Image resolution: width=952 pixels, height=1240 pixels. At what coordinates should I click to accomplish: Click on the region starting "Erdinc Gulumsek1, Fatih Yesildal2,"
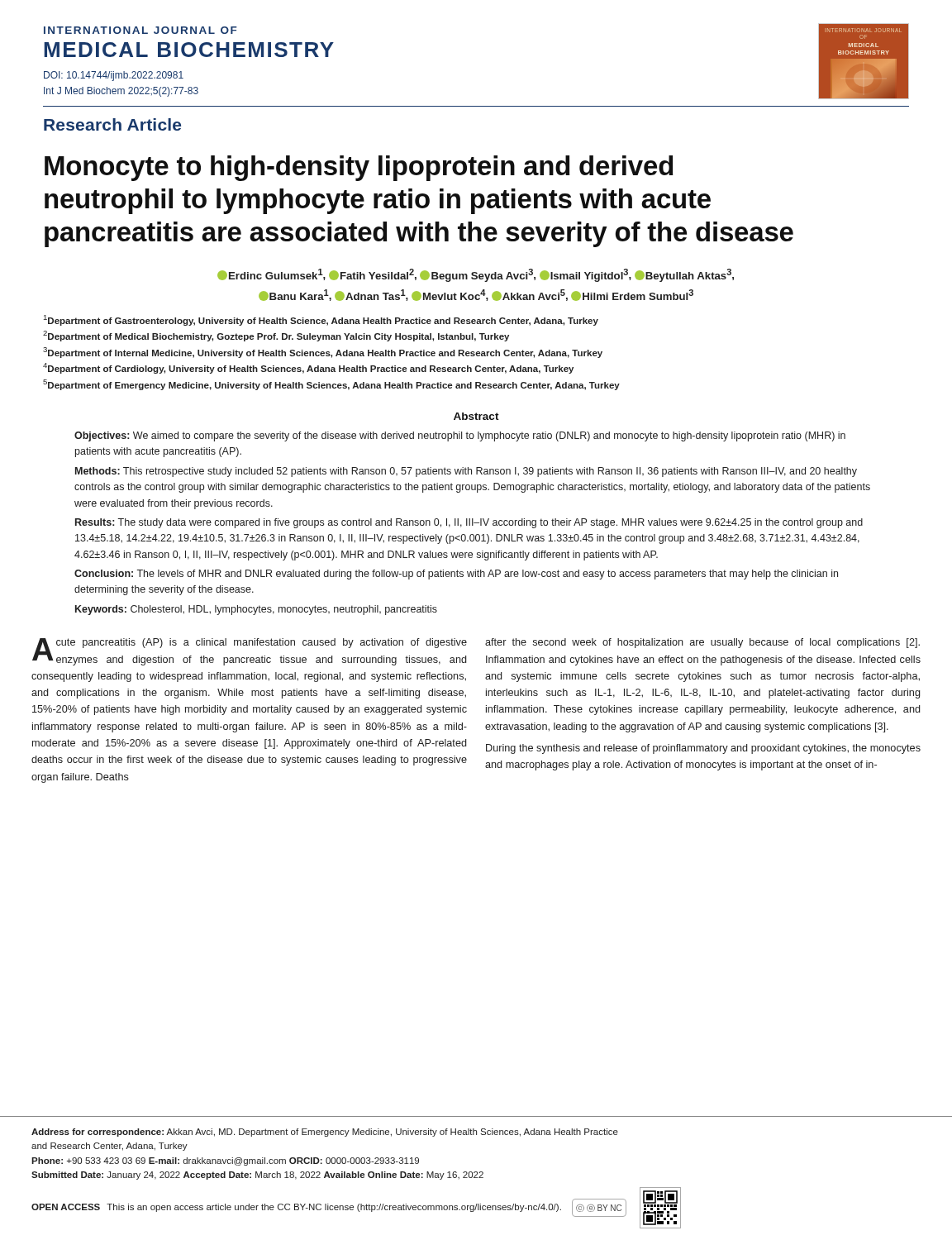pyautogui.click(x=476, y=285)
